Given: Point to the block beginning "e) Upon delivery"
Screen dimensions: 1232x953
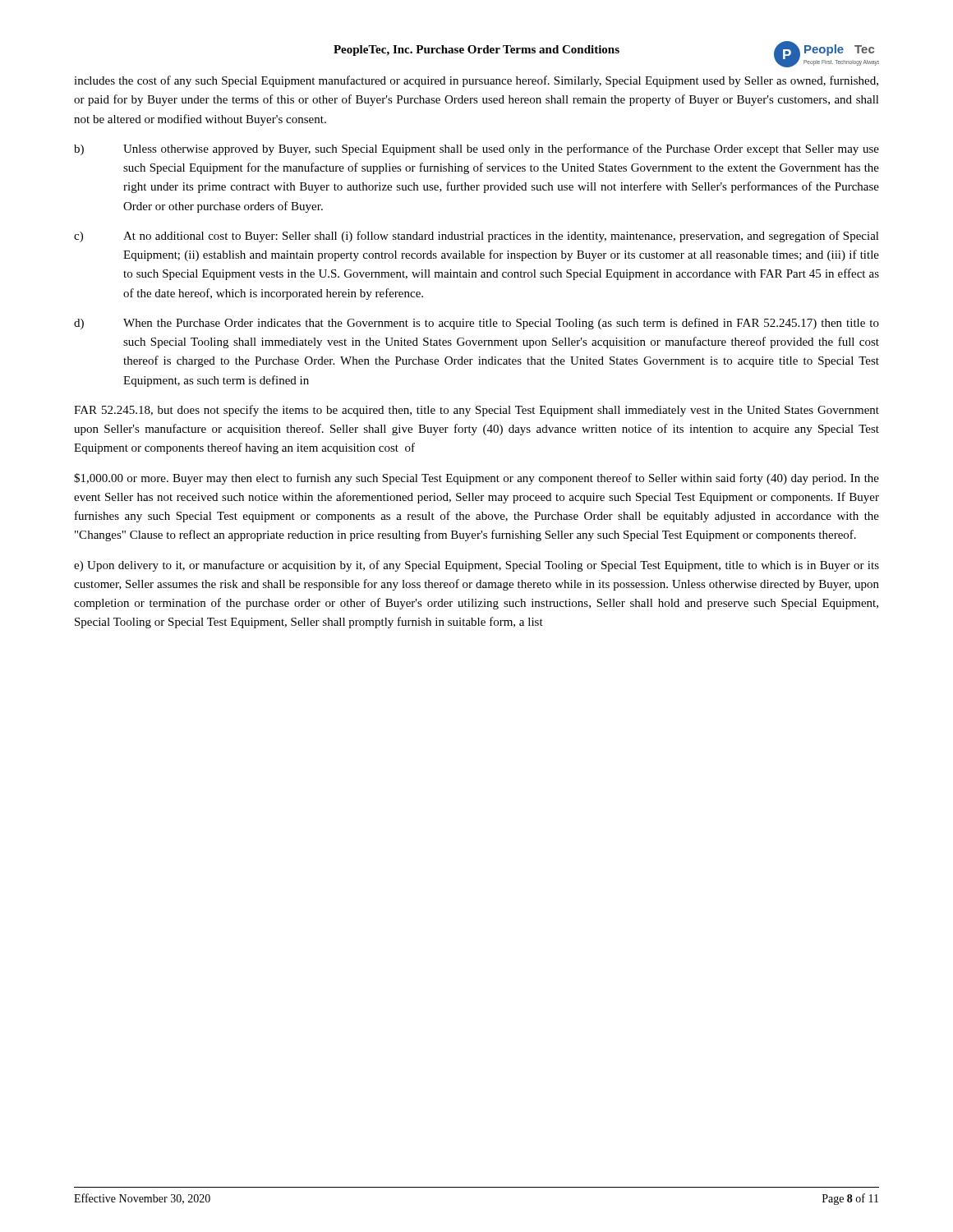Looking at the screenshot, I should point(476,593).
